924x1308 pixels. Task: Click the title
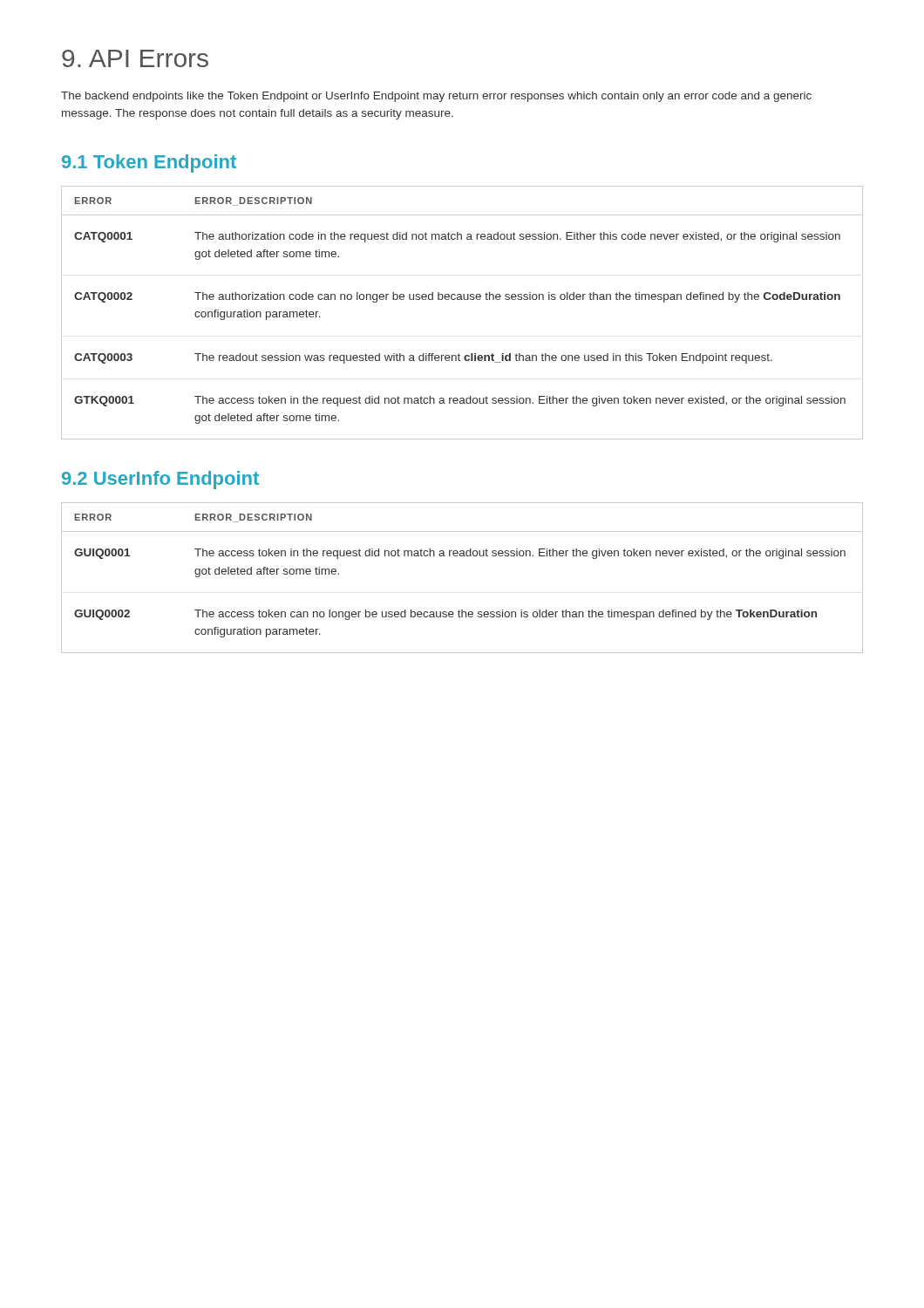click(x=462, y=58)
